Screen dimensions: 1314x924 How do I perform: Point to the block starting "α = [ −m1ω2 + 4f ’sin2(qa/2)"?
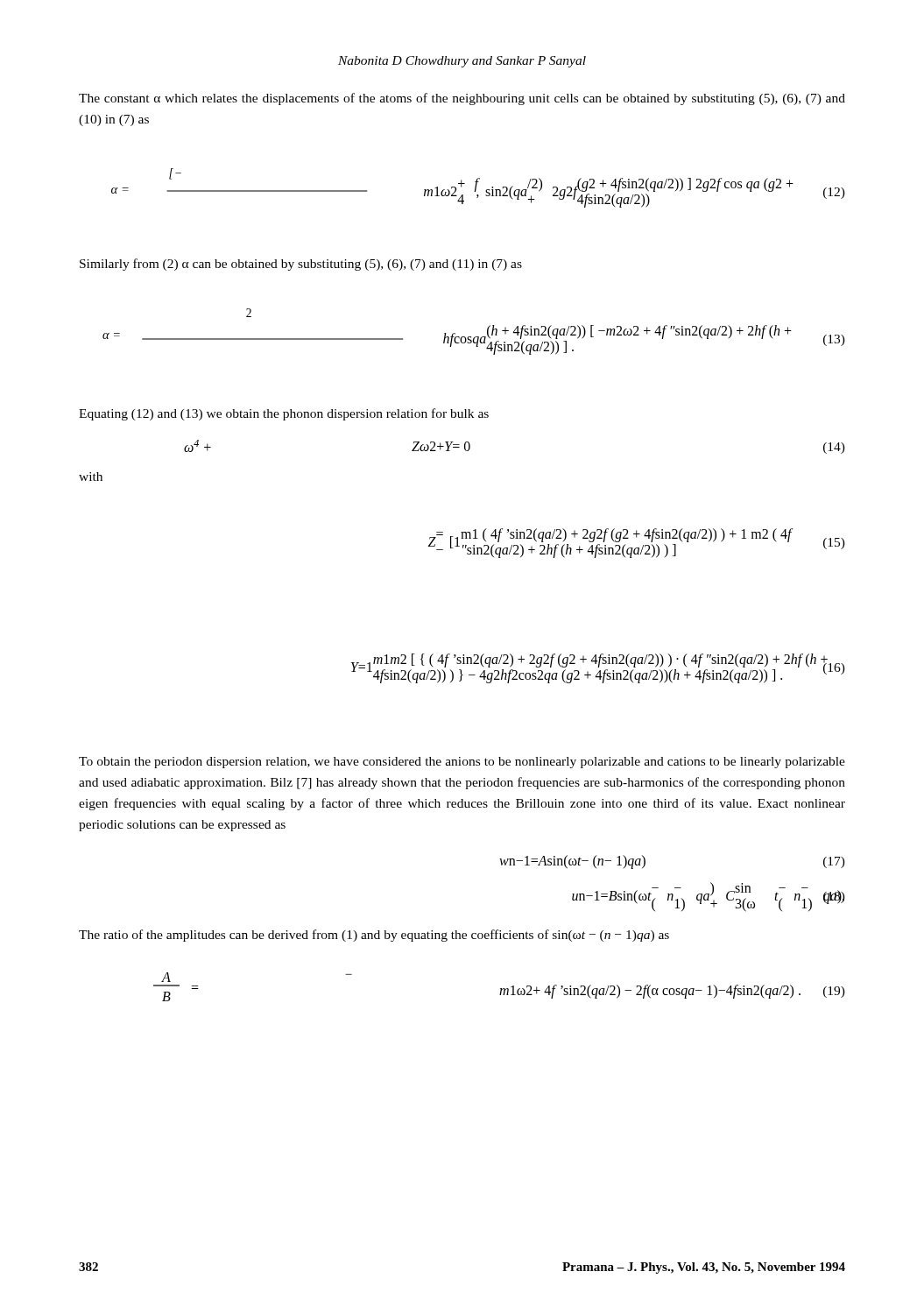click(462, 191)
